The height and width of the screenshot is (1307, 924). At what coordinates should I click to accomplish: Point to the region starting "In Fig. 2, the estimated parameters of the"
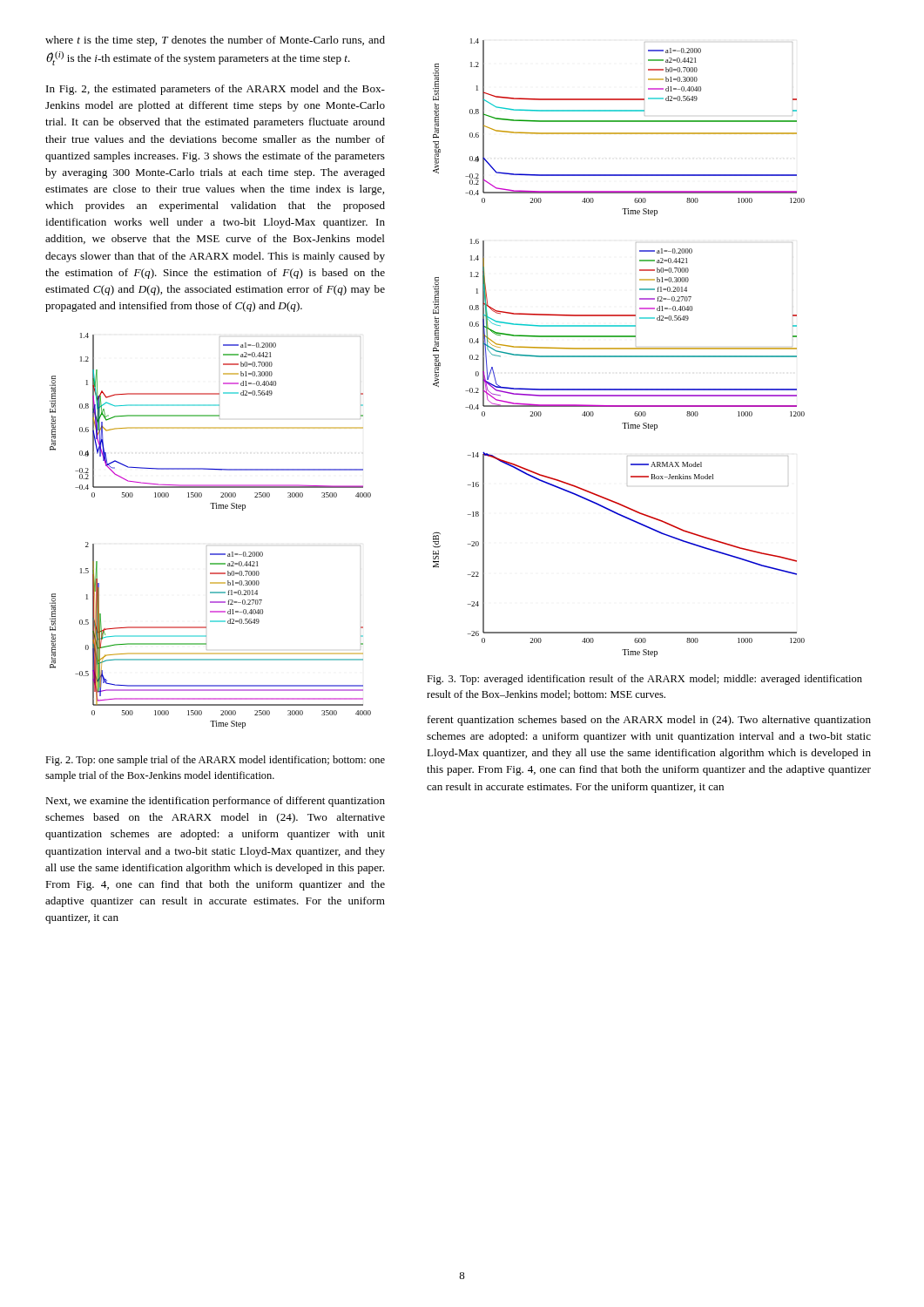click(215, 197)
